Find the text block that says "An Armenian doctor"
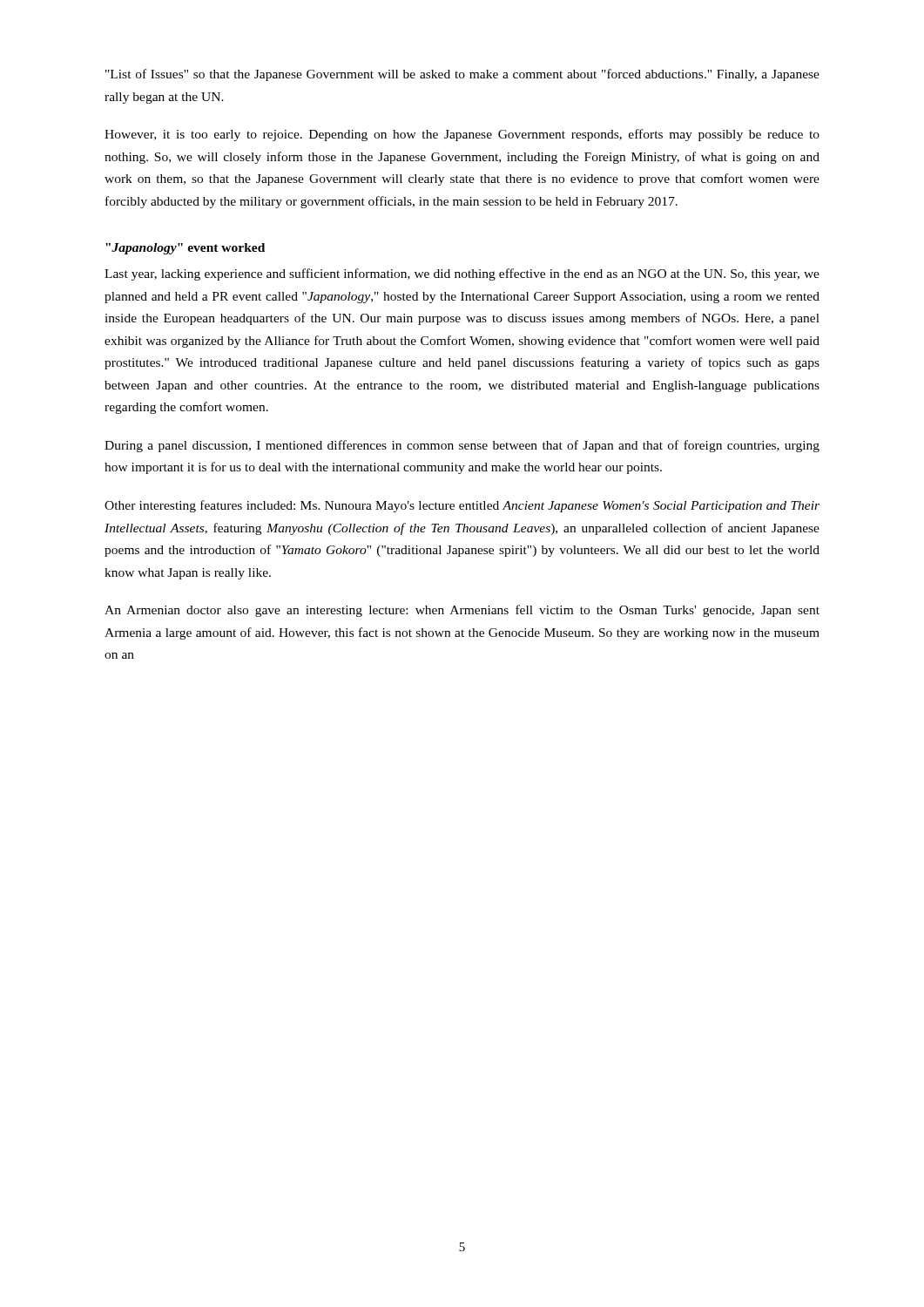Viewport: 924px width, 1307px height. click(x=462, y=632)
